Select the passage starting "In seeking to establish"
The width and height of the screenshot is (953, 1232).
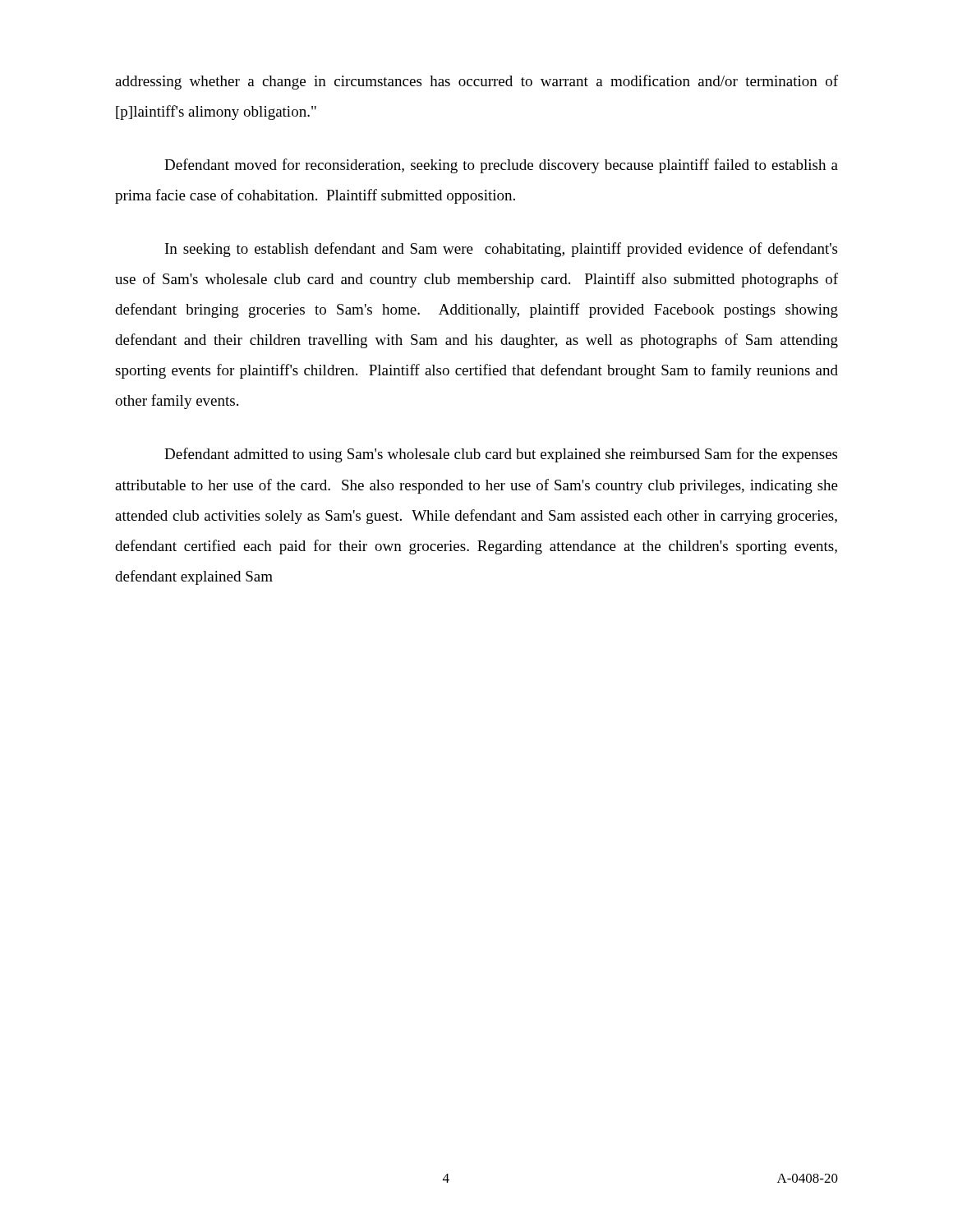click(x=476, y=325)
